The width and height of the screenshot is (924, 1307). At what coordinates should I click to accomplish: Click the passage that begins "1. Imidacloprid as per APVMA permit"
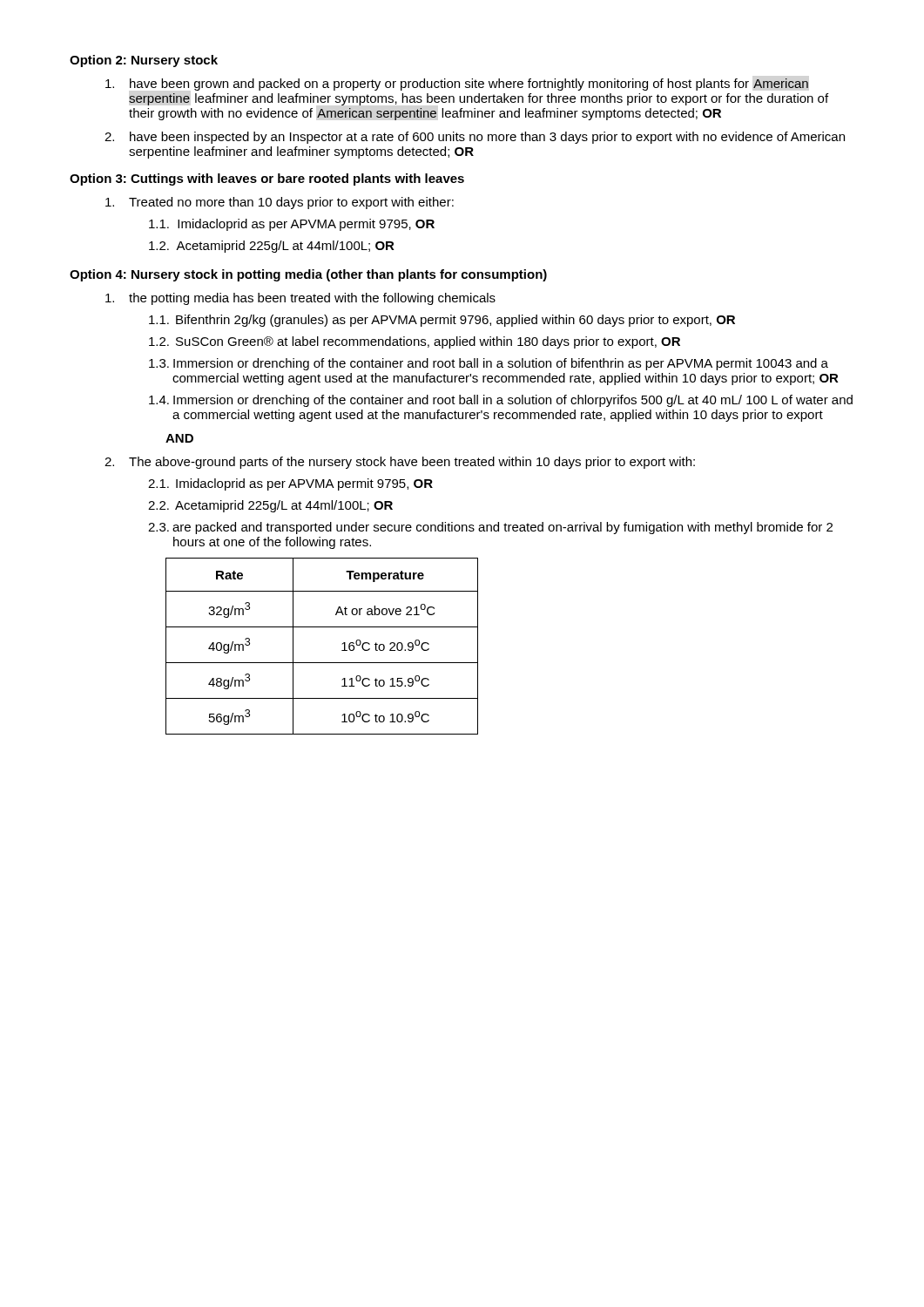pyautogui.click(x=291, y=223)
